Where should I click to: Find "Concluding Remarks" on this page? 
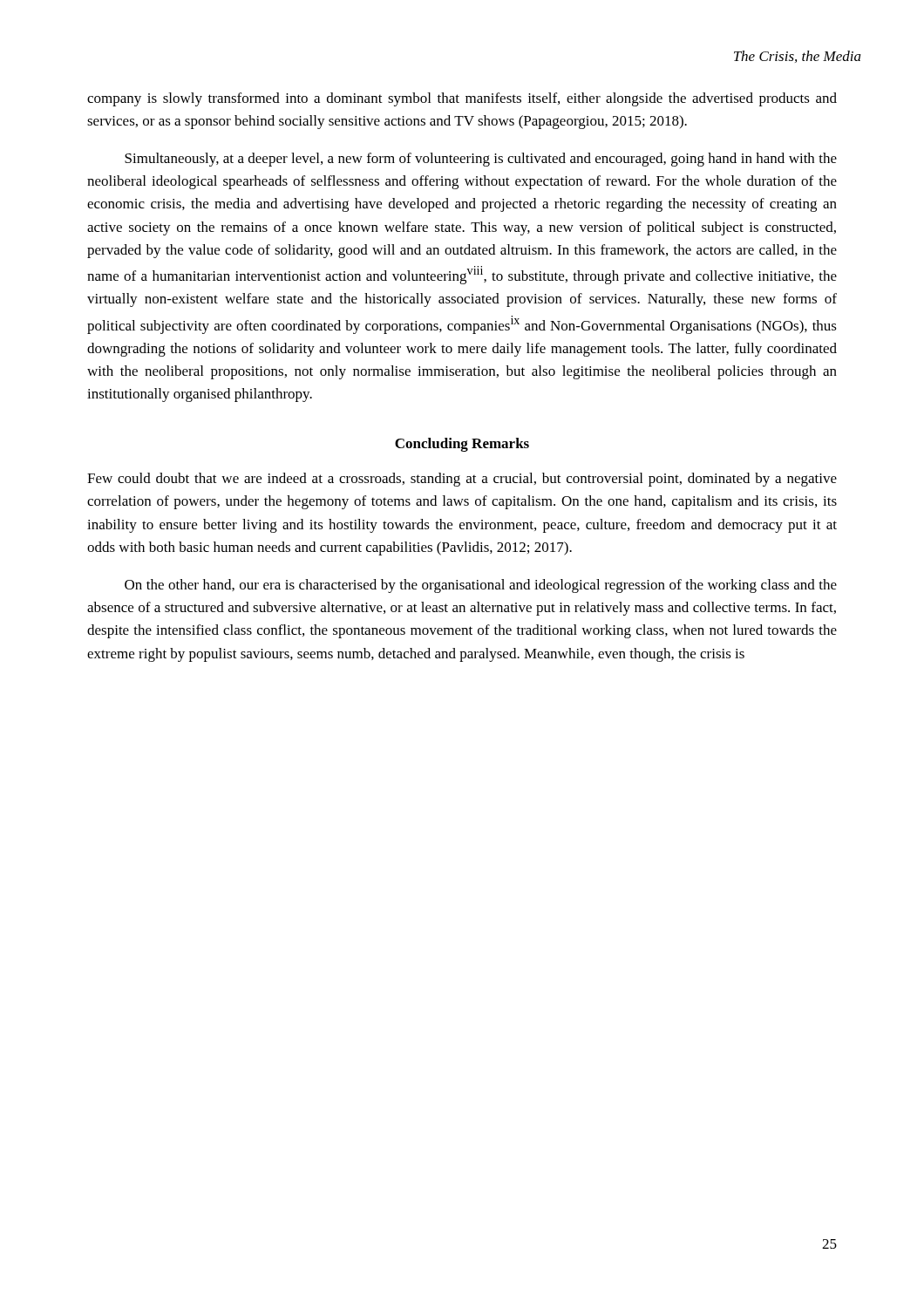click(462, 443)
